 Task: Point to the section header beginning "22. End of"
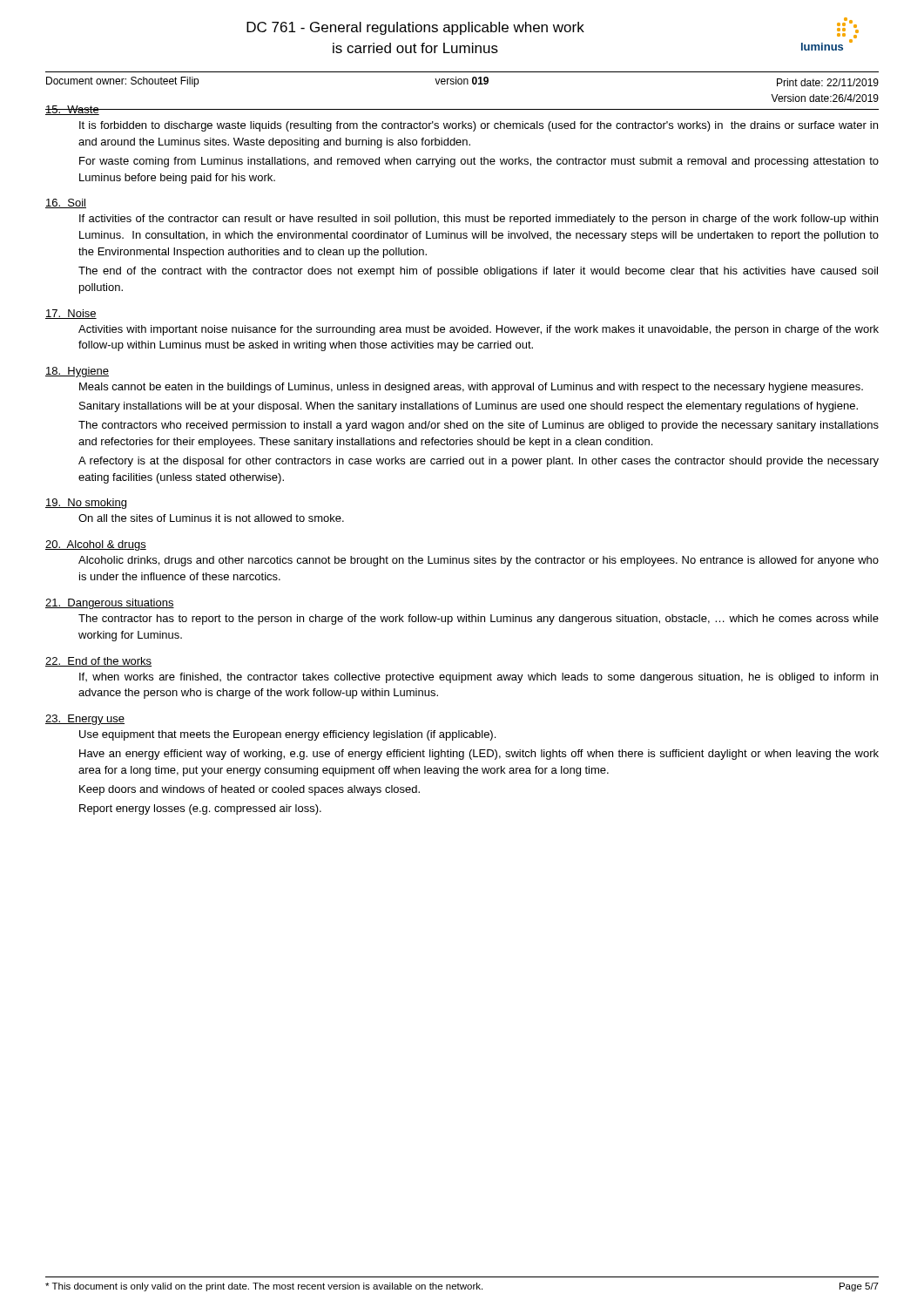tap(98, 661)
